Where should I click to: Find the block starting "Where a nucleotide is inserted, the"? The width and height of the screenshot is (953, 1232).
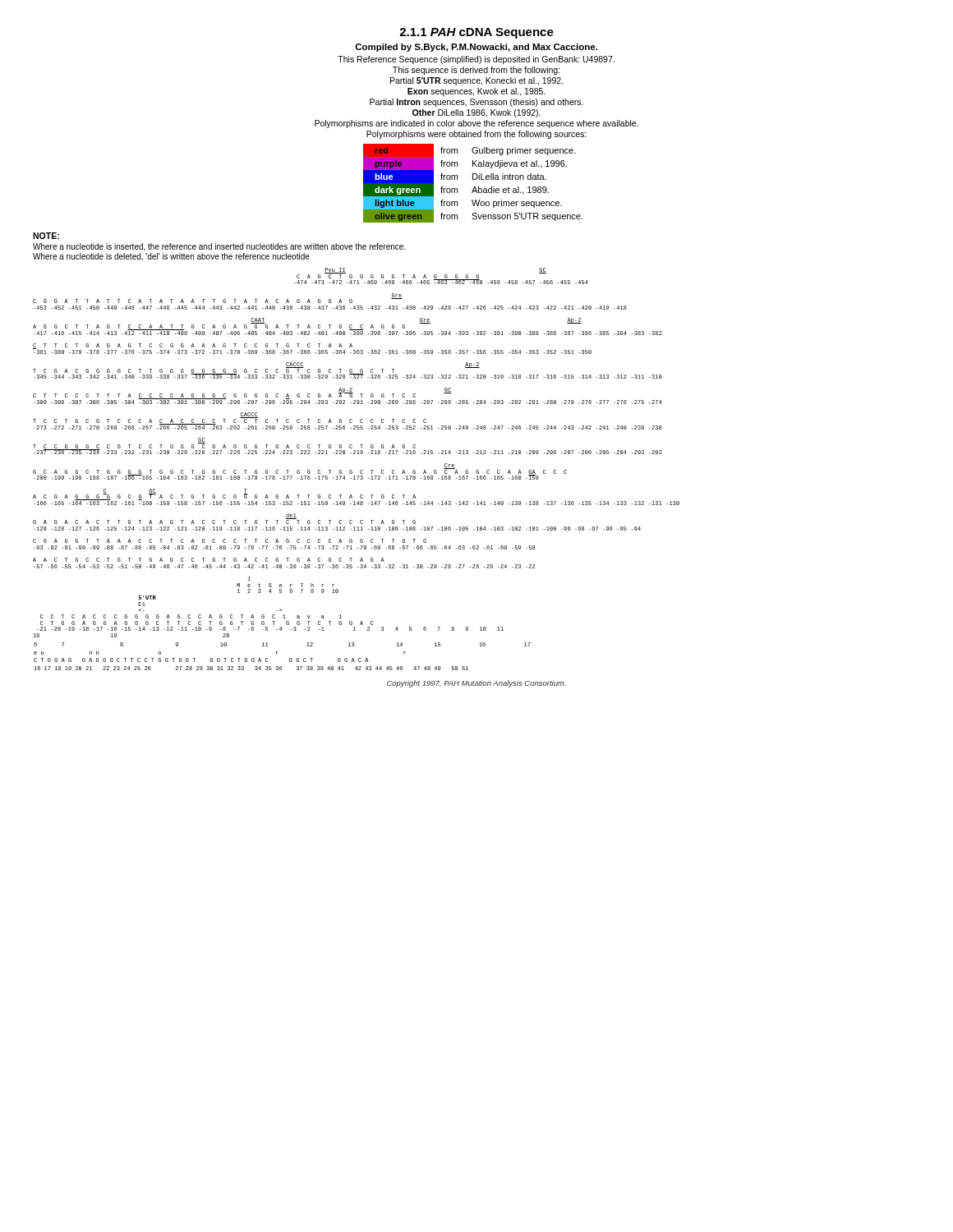coord(219,247)
